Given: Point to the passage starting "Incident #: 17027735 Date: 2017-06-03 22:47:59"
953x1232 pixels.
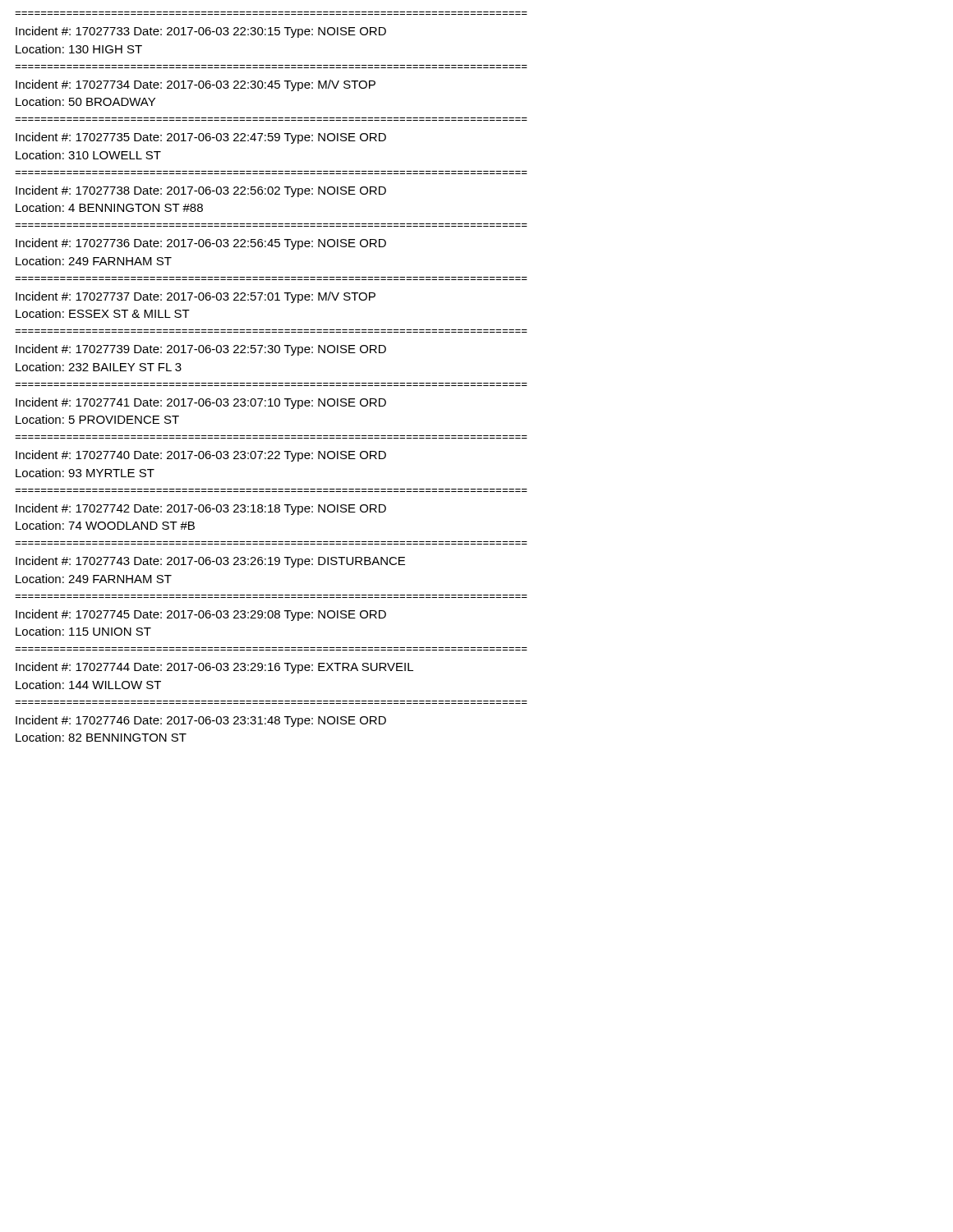Looking at the screenshot, I should pyautogui.click(x=201, y=138).
